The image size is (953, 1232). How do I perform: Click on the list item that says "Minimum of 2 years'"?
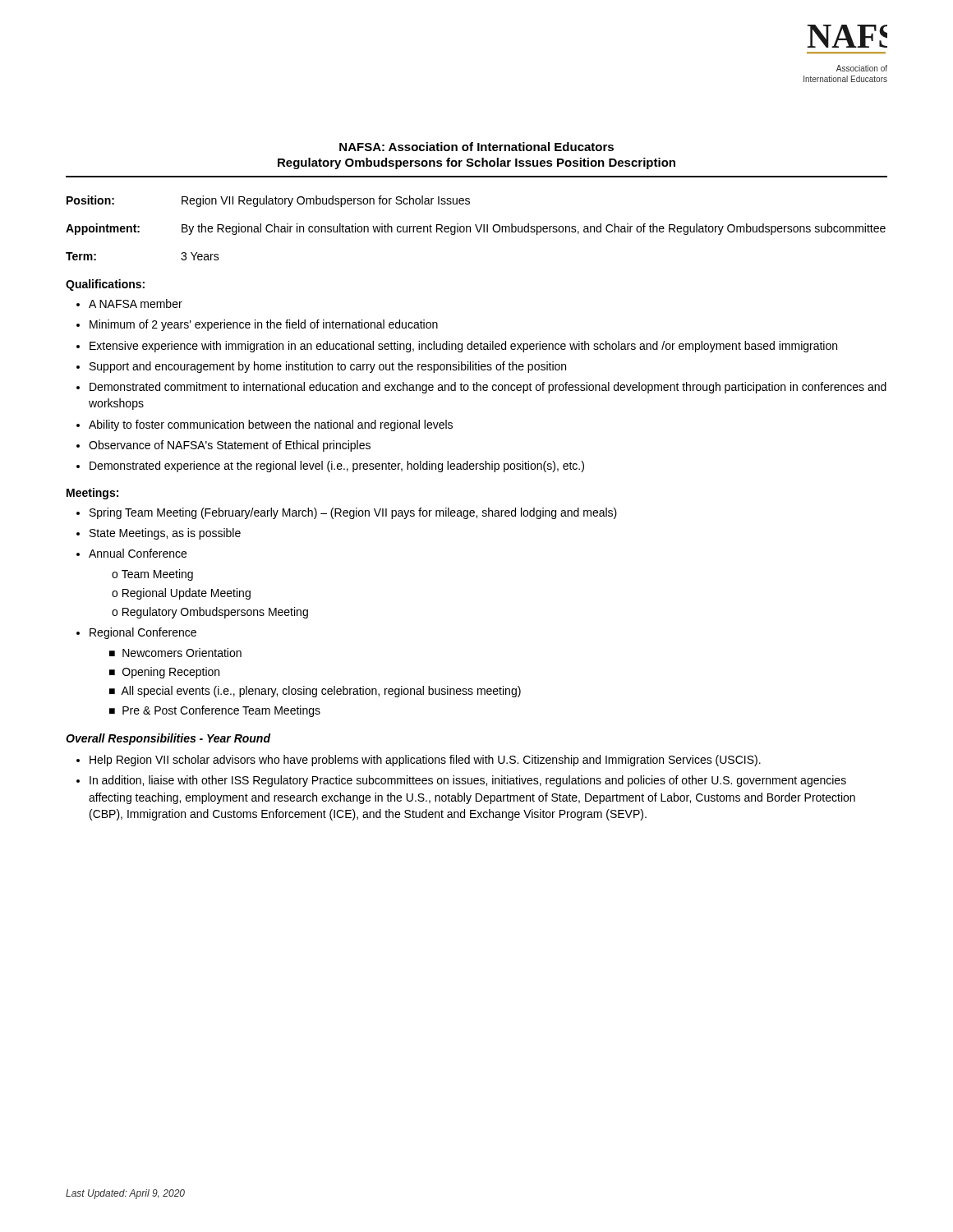pyautogui.click(x=263, y=325)
